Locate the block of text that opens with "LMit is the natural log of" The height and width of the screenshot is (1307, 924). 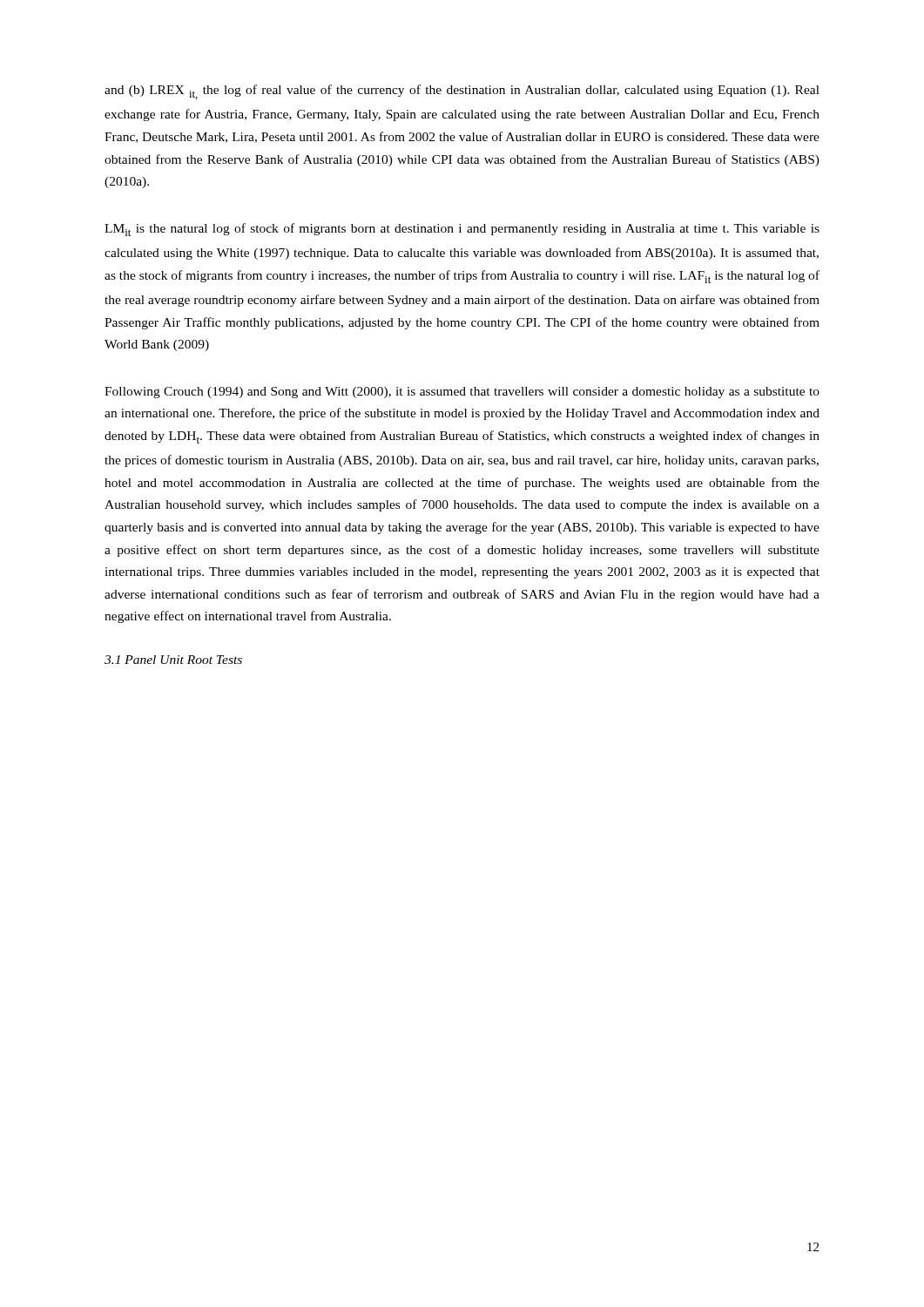(x=462, y=286)
